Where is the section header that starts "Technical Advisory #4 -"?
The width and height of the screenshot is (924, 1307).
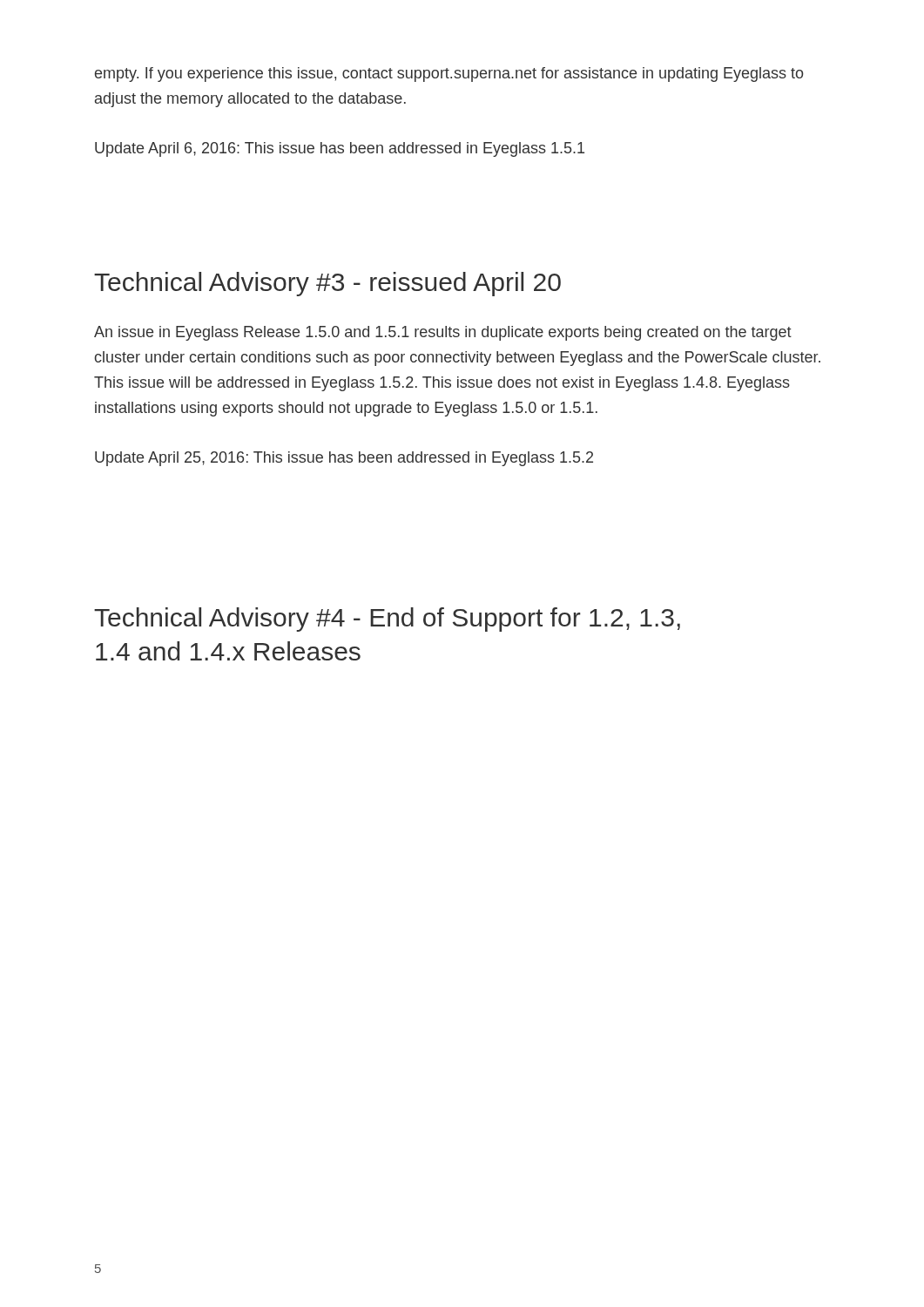coord(388,635)
